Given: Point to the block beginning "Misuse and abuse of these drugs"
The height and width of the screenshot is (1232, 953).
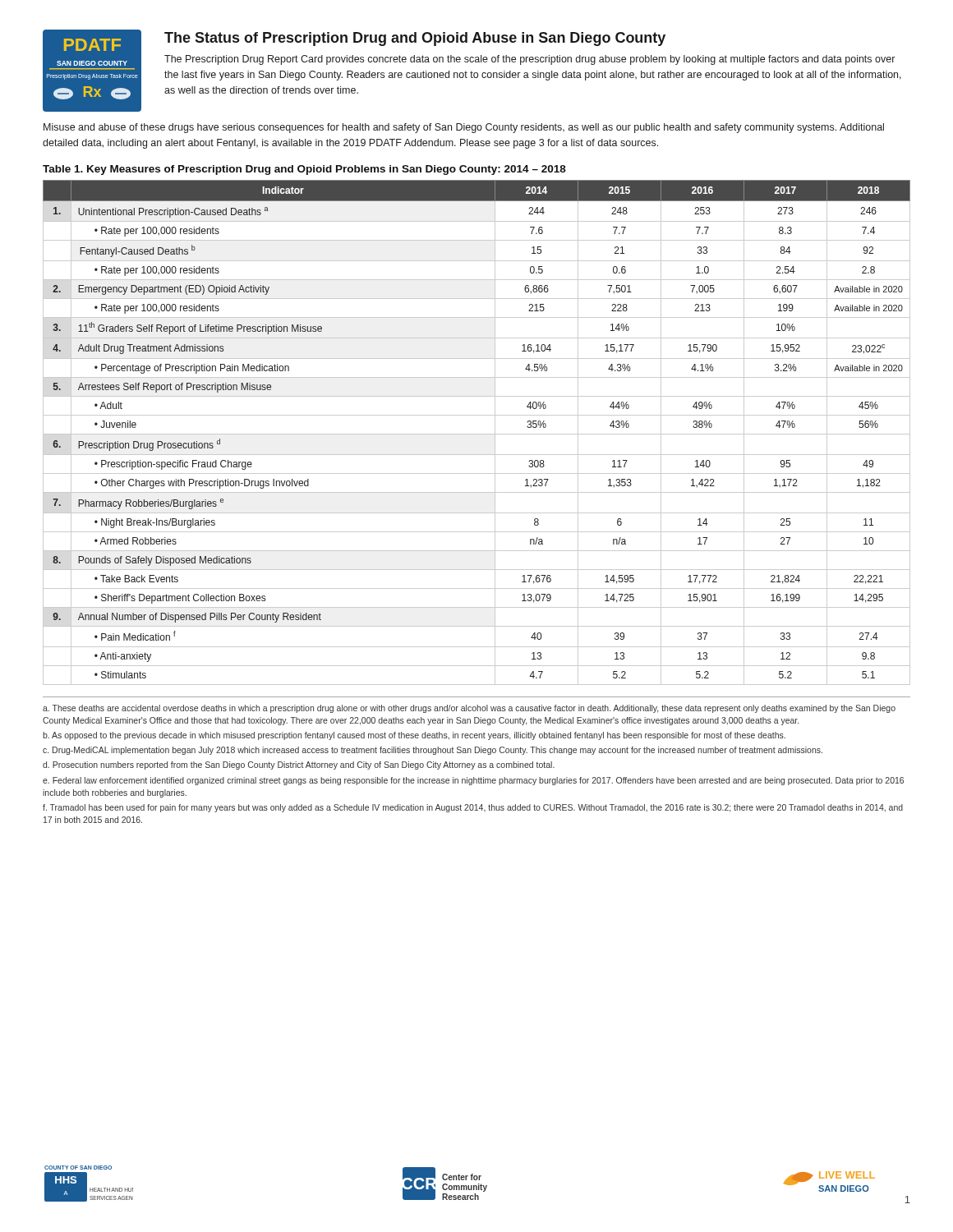Looking at the screenshot, I should (464, 135).
